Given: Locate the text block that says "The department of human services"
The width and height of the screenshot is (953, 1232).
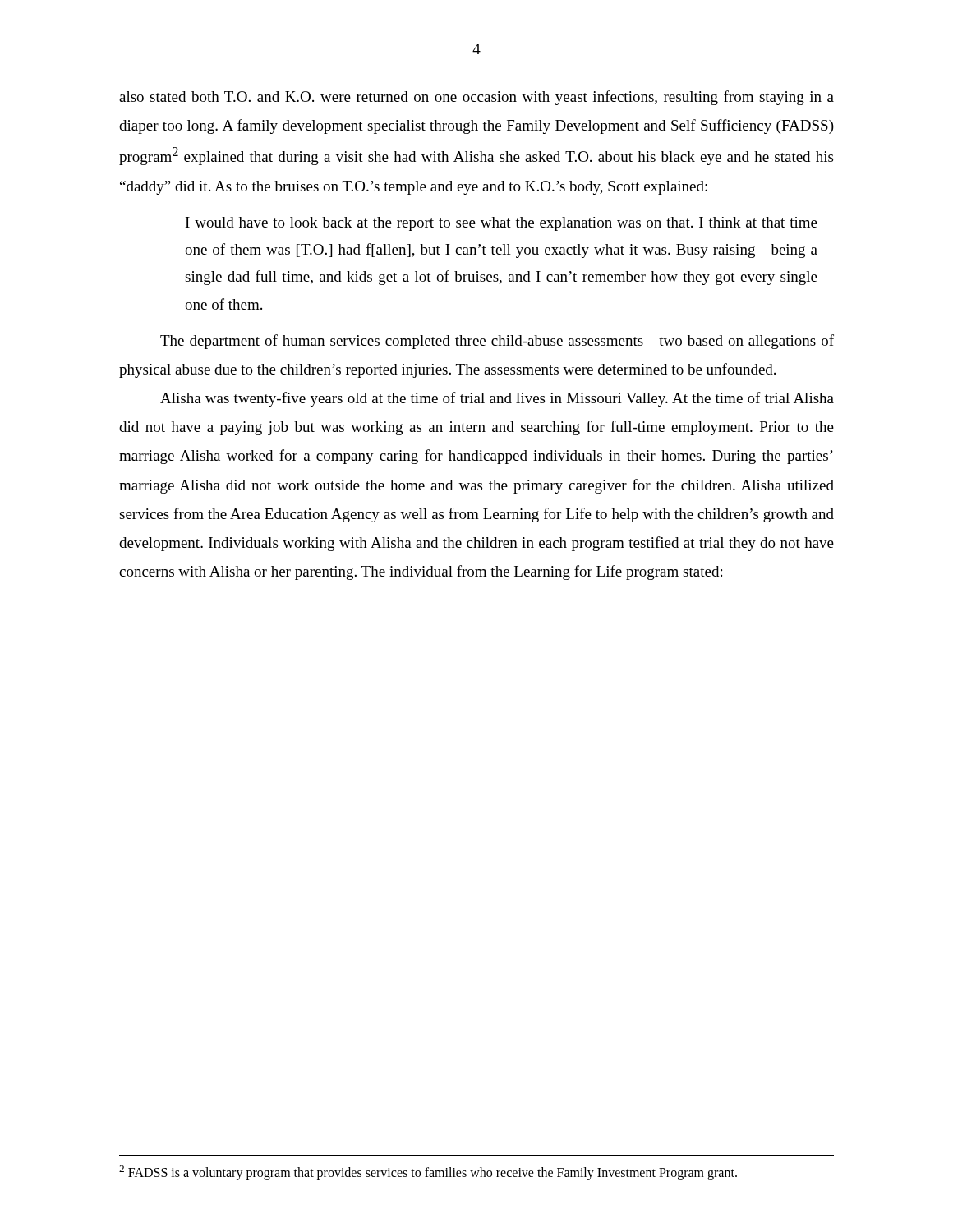Looking at the screenshot, I should point(476,355).
